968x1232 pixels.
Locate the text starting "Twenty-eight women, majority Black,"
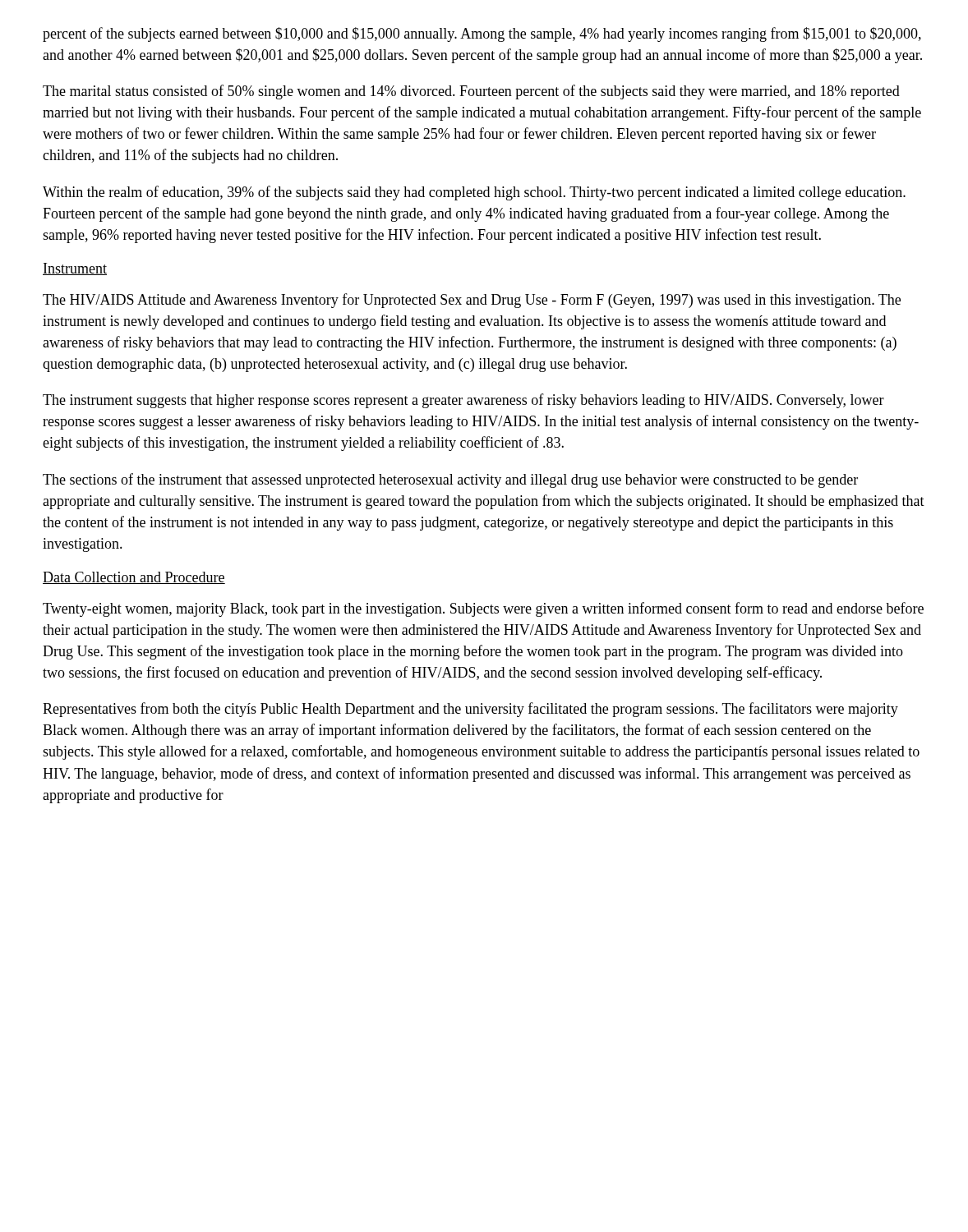click(x=483, y=641)
